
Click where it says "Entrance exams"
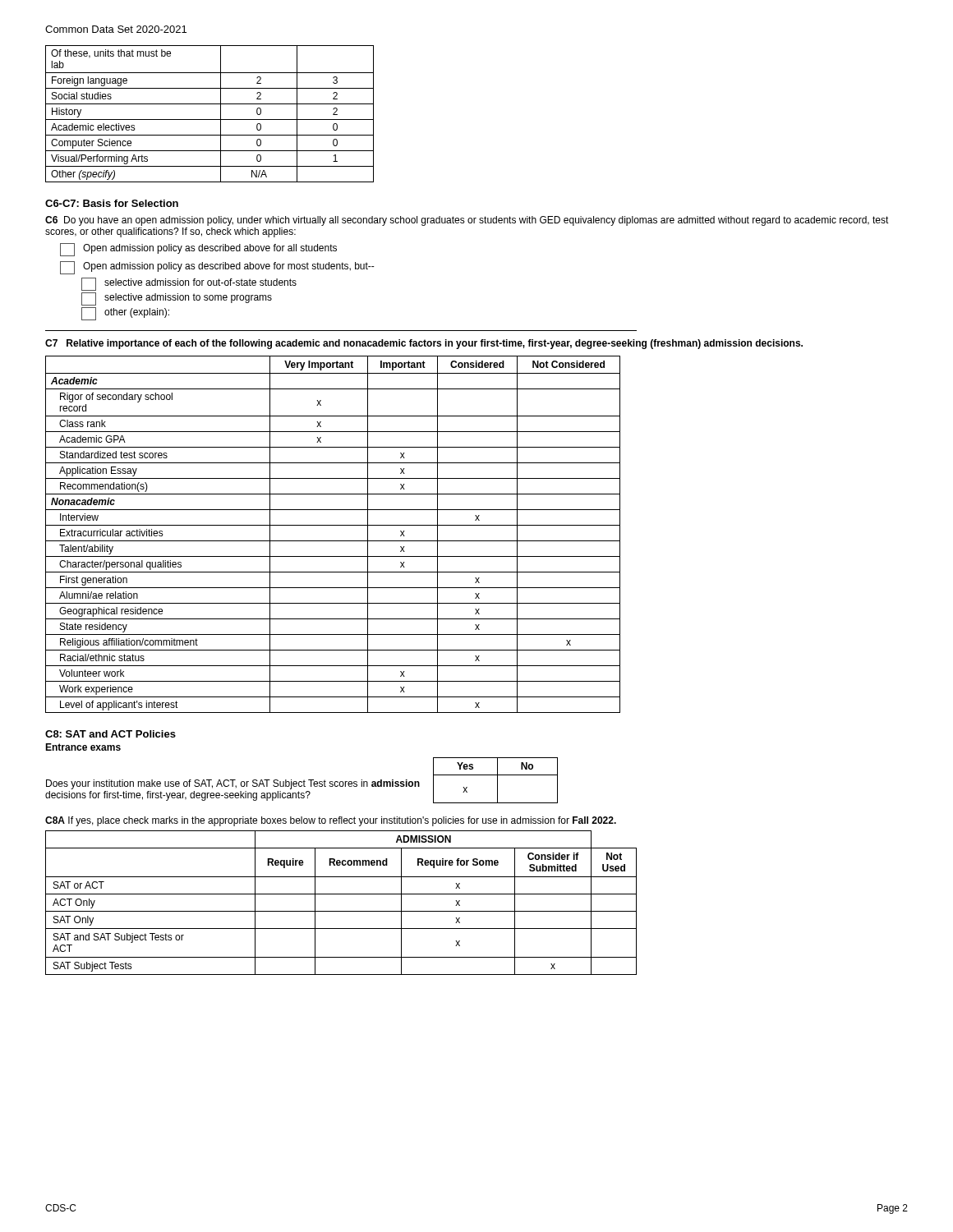coord(83,747)
